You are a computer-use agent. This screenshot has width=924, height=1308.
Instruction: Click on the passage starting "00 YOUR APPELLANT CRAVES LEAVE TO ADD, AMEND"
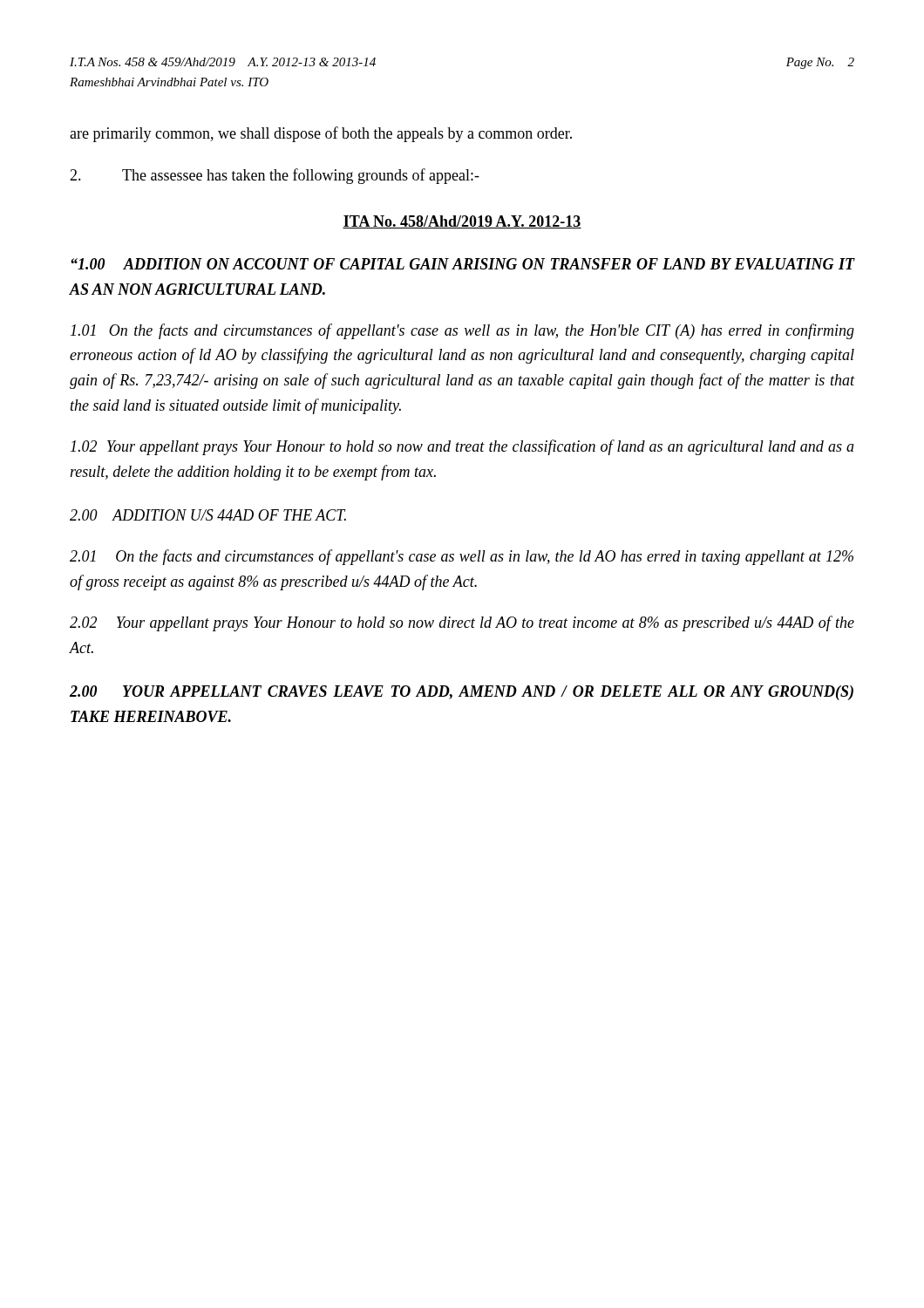coord(462,704)
